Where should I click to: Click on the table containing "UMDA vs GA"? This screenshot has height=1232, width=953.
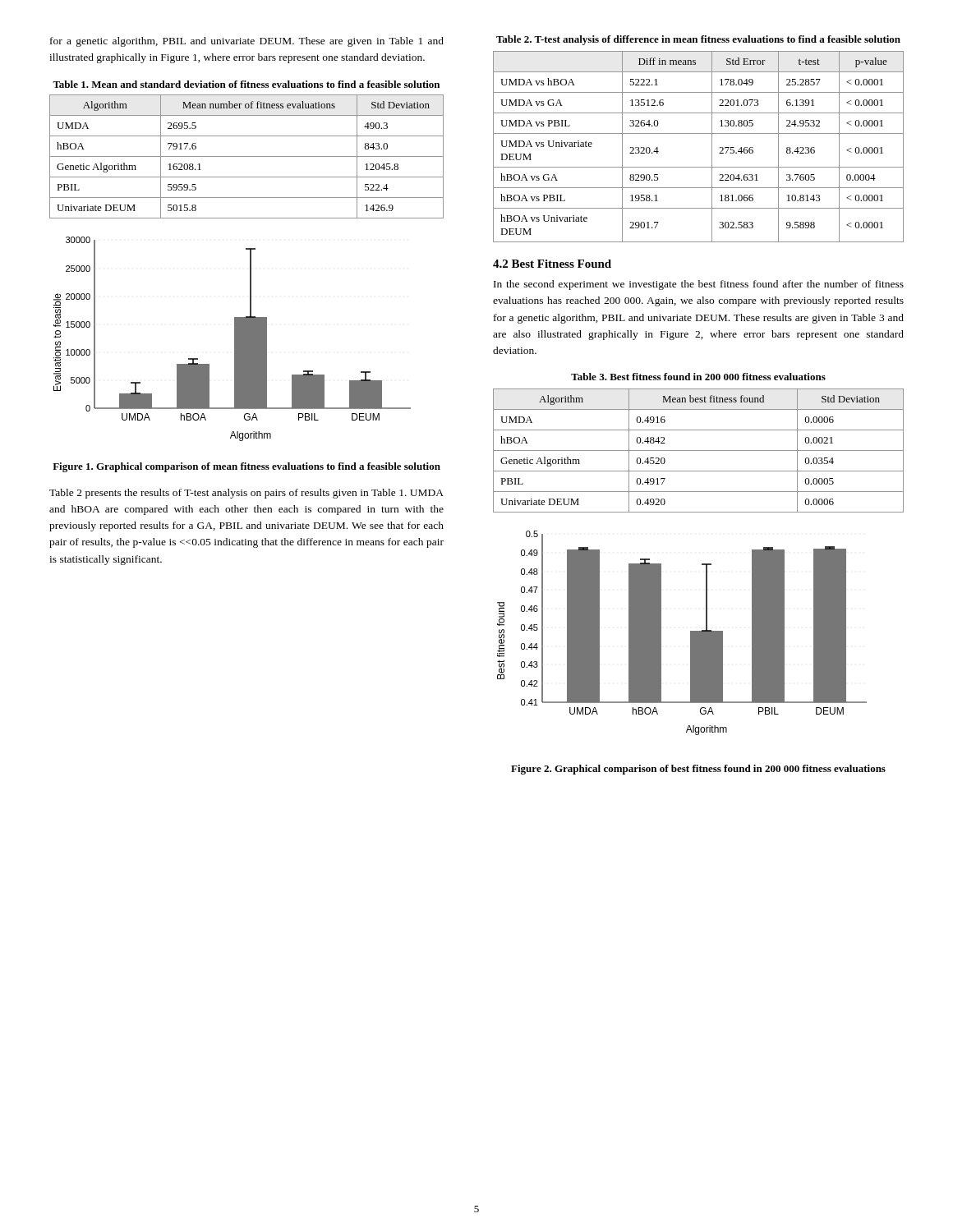pyautogui.click(x=698, y=147)
